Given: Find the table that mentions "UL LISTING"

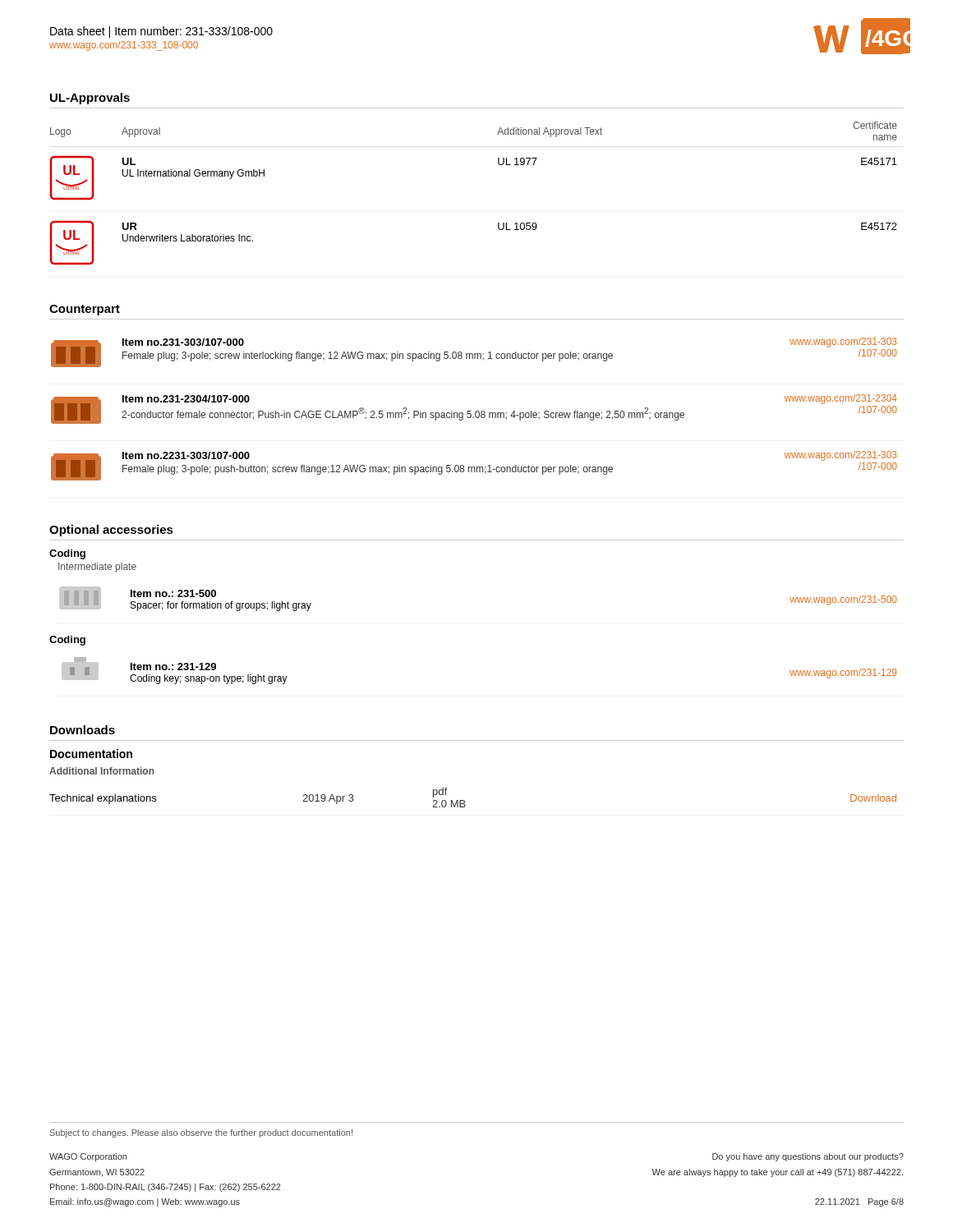Looking at the screenshot, I should 476,197.
